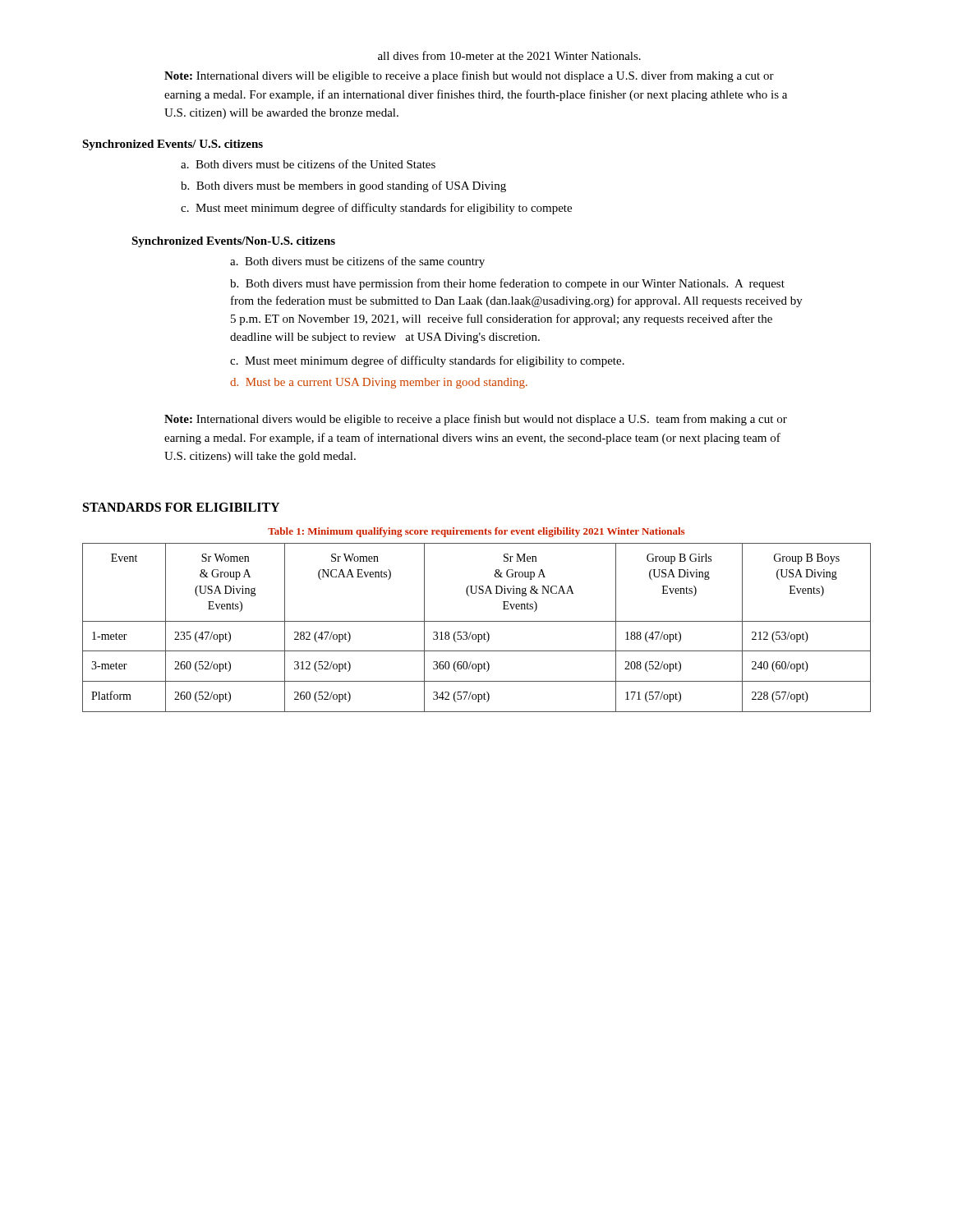The image size is (953, 1232).
Task: Click where it says "Synchronized Events/ U.S. citizens"
Action: coord(173,143)
